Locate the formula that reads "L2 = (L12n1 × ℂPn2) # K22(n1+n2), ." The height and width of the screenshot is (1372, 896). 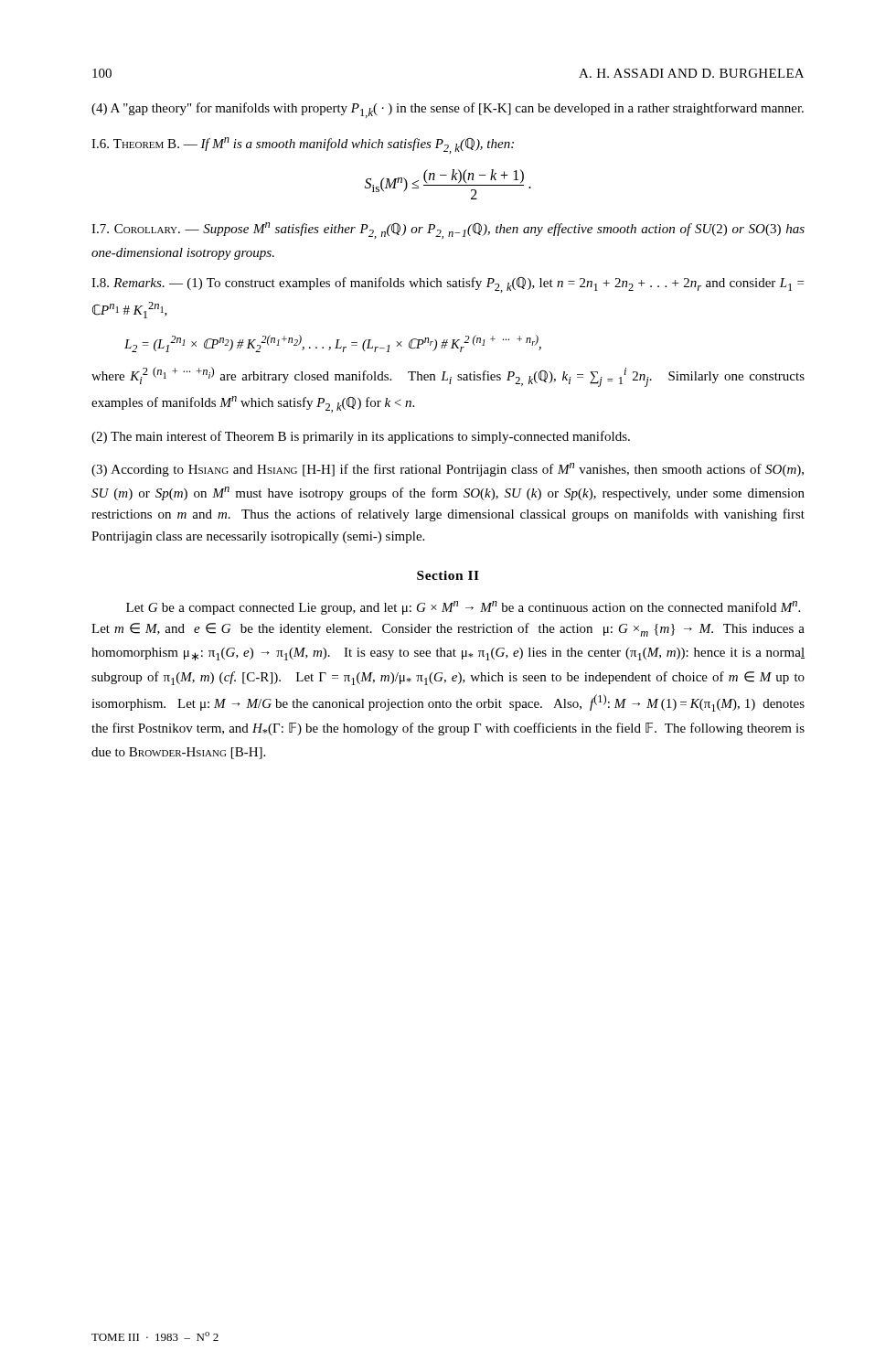coord(333,344)
